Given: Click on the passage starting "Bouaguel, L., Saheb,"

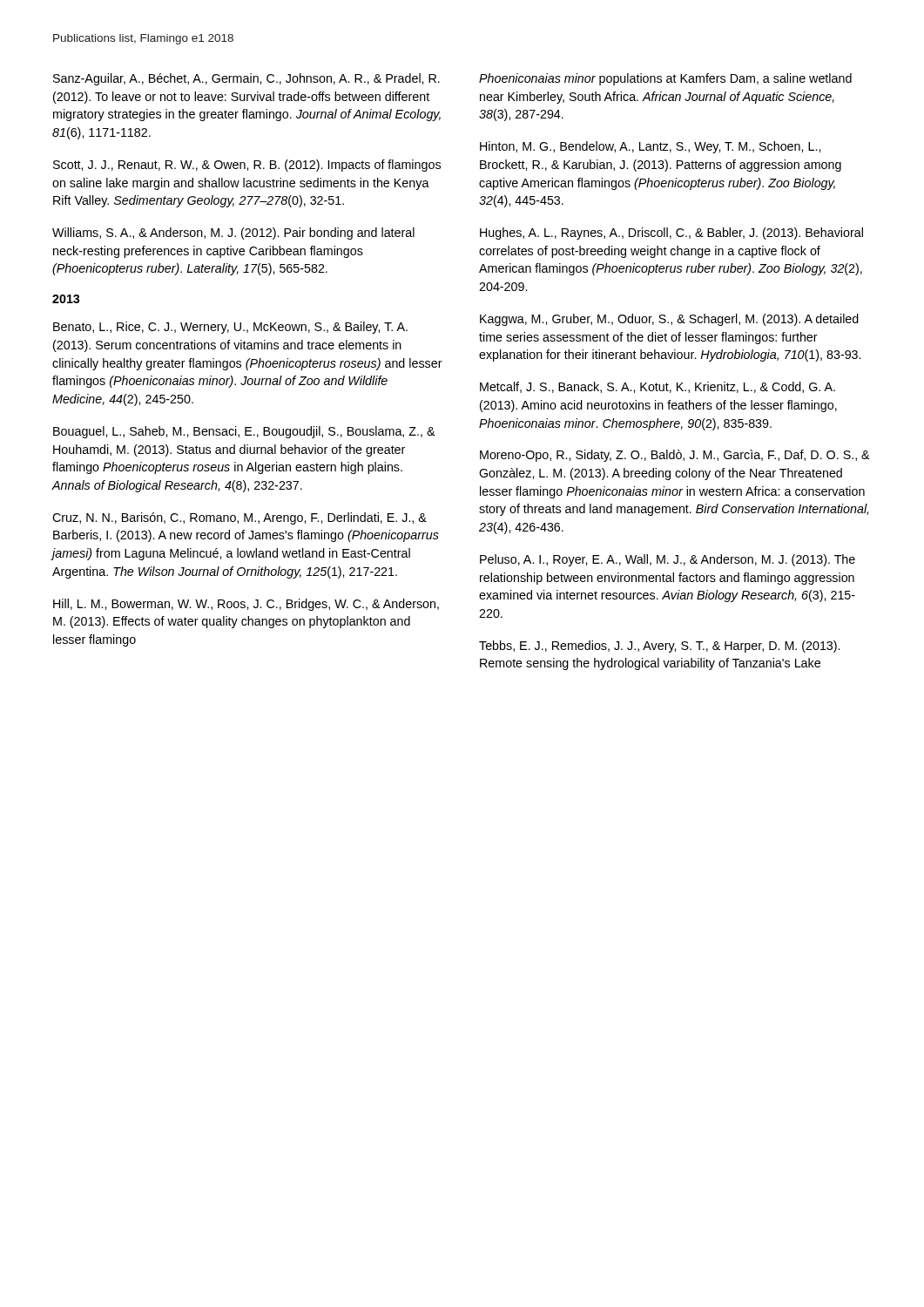Looking at the screenshot, I should 244,458.
